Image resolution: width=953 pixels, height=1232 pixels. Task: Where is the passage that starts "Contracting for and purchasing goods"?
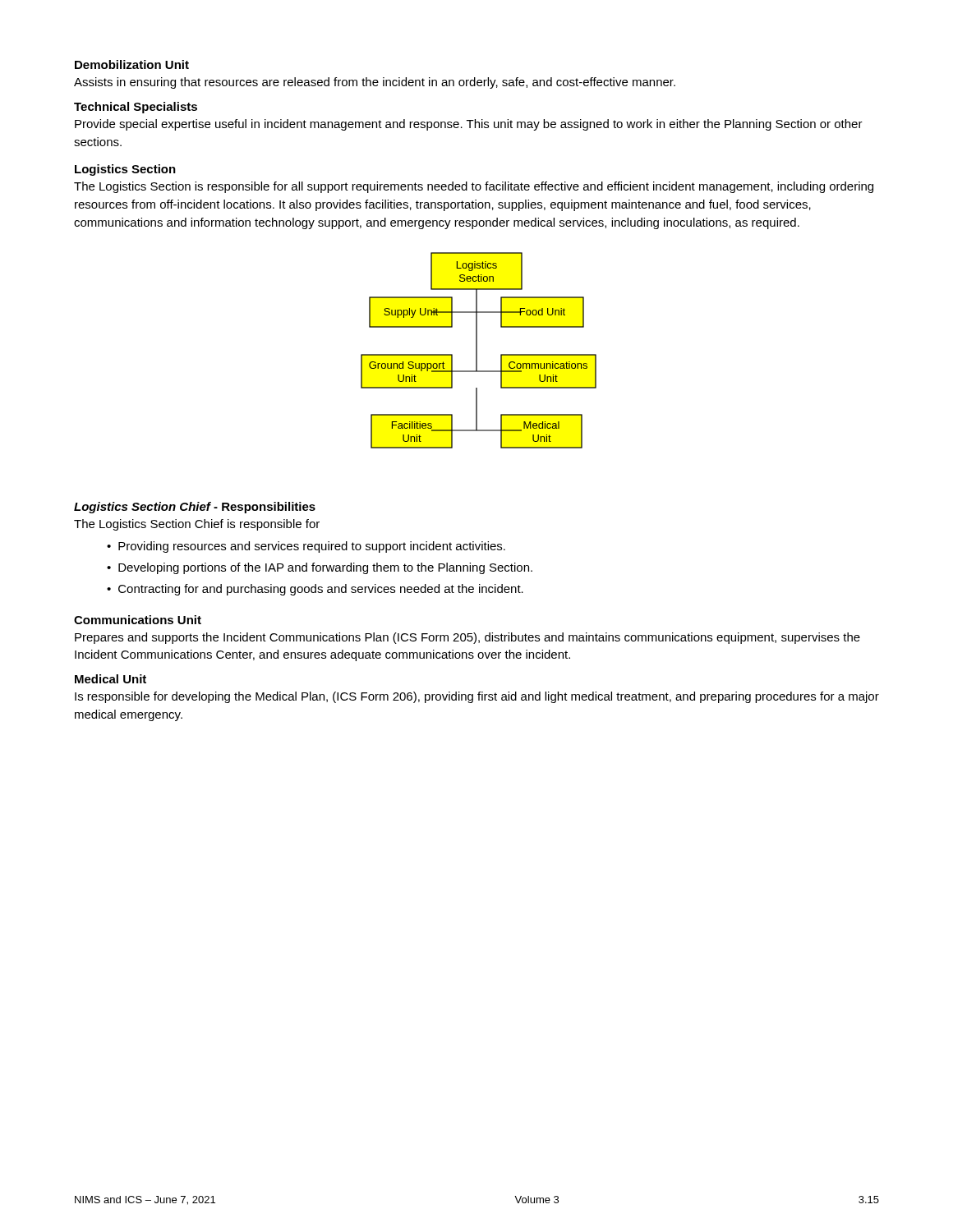coord(321,588)
